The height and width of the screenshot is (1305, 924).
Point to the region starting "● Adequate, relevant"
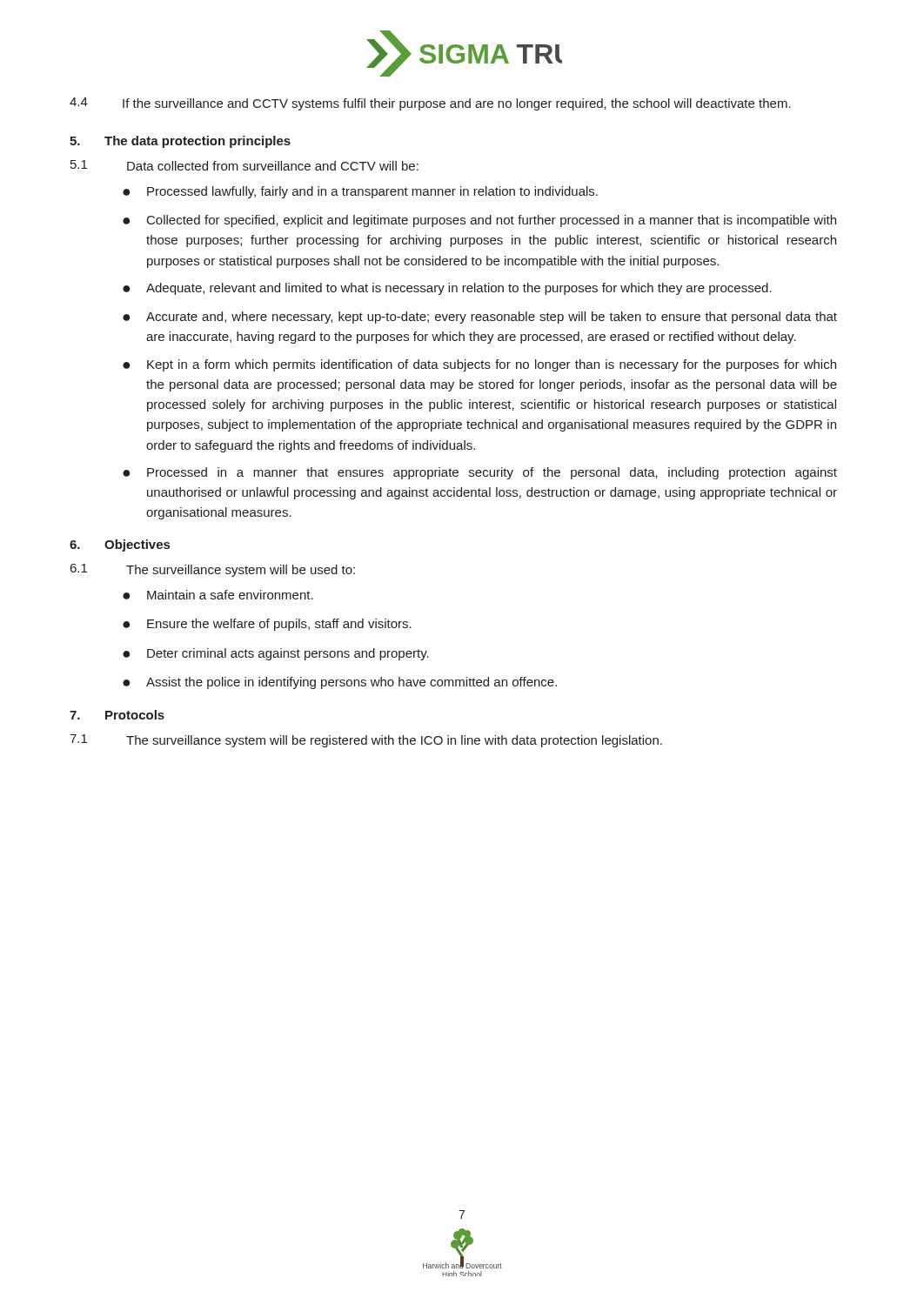click(x=488, y=288)
